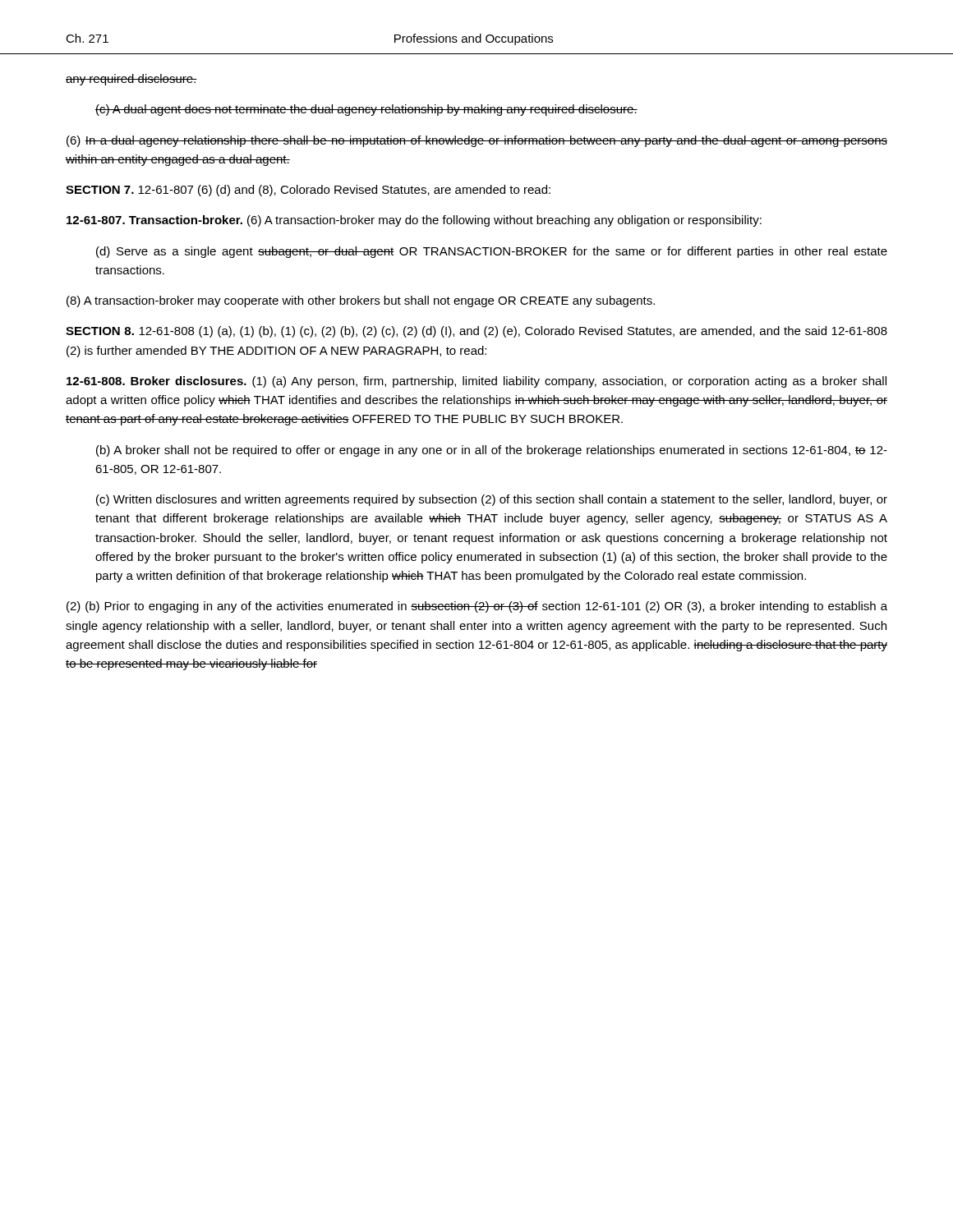Image resolution: width=953 pixels, height=1232 pixels.
Task: Navigate to the text starting "any required disclosure."
Action: pos(131,78)
